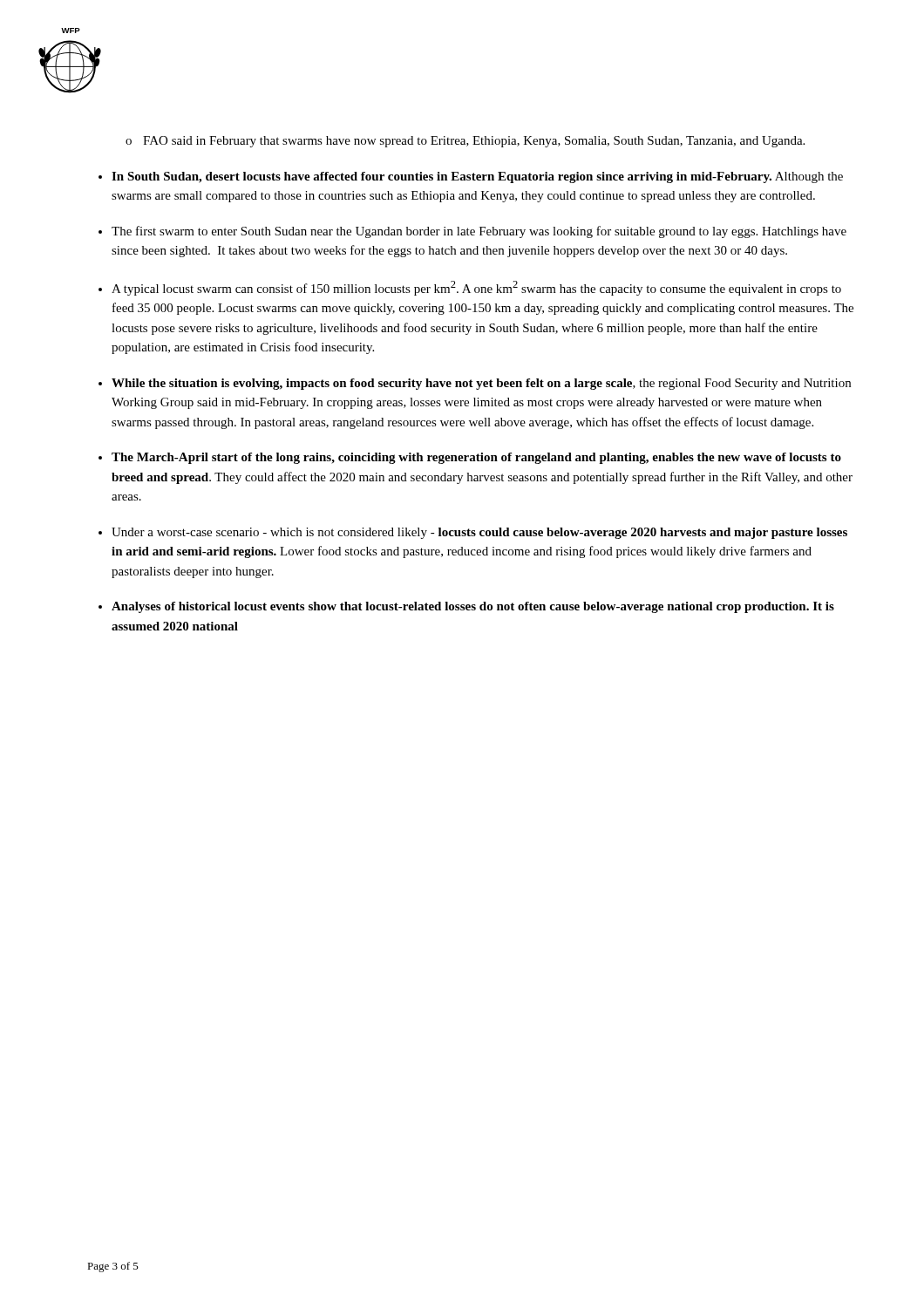
Task: Click on the list item containing "The March-April start of the long rains,"
Action: point(482,477)
